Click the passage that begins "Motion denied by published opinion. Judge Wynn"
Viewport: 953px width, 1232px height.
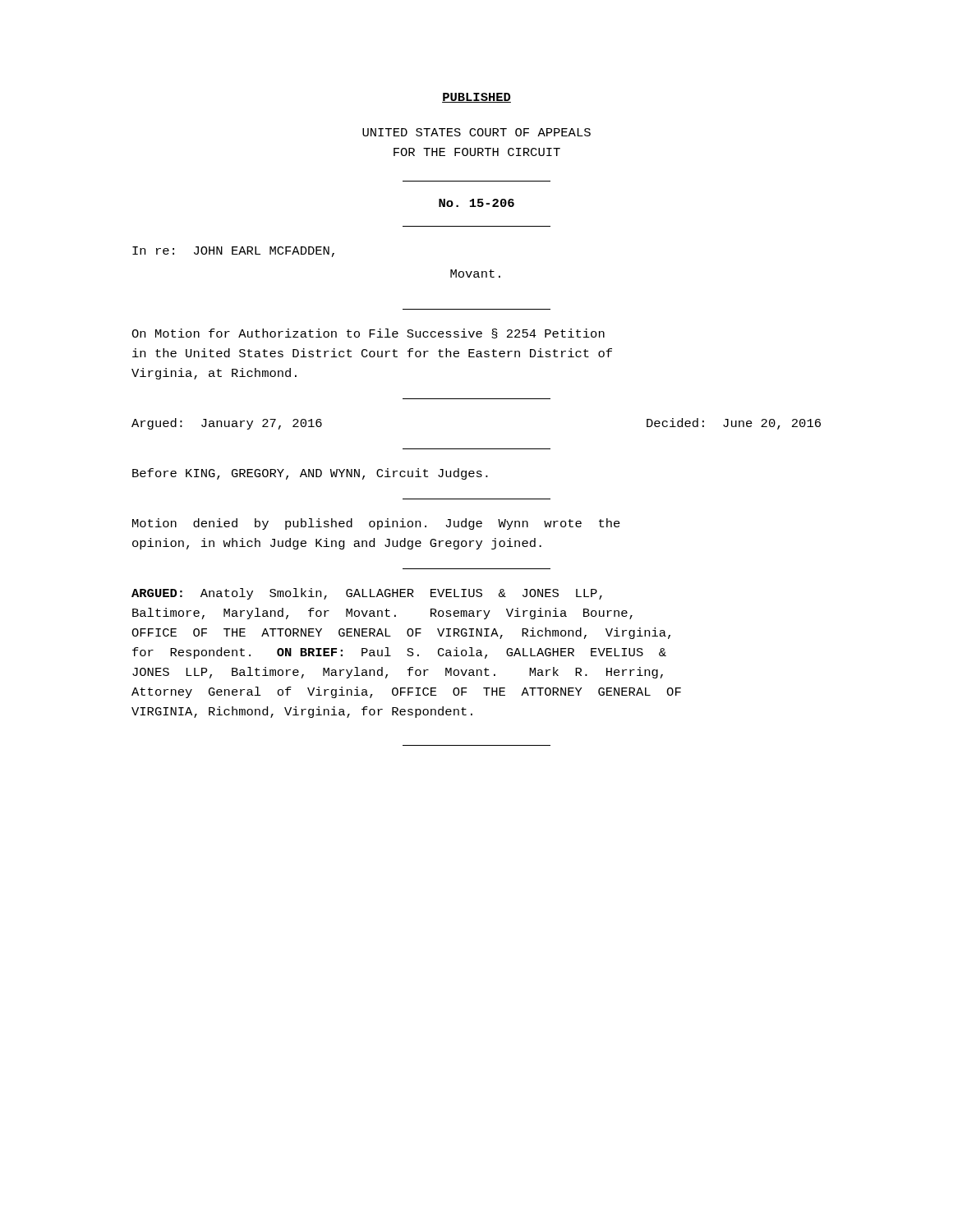point(376,534)
